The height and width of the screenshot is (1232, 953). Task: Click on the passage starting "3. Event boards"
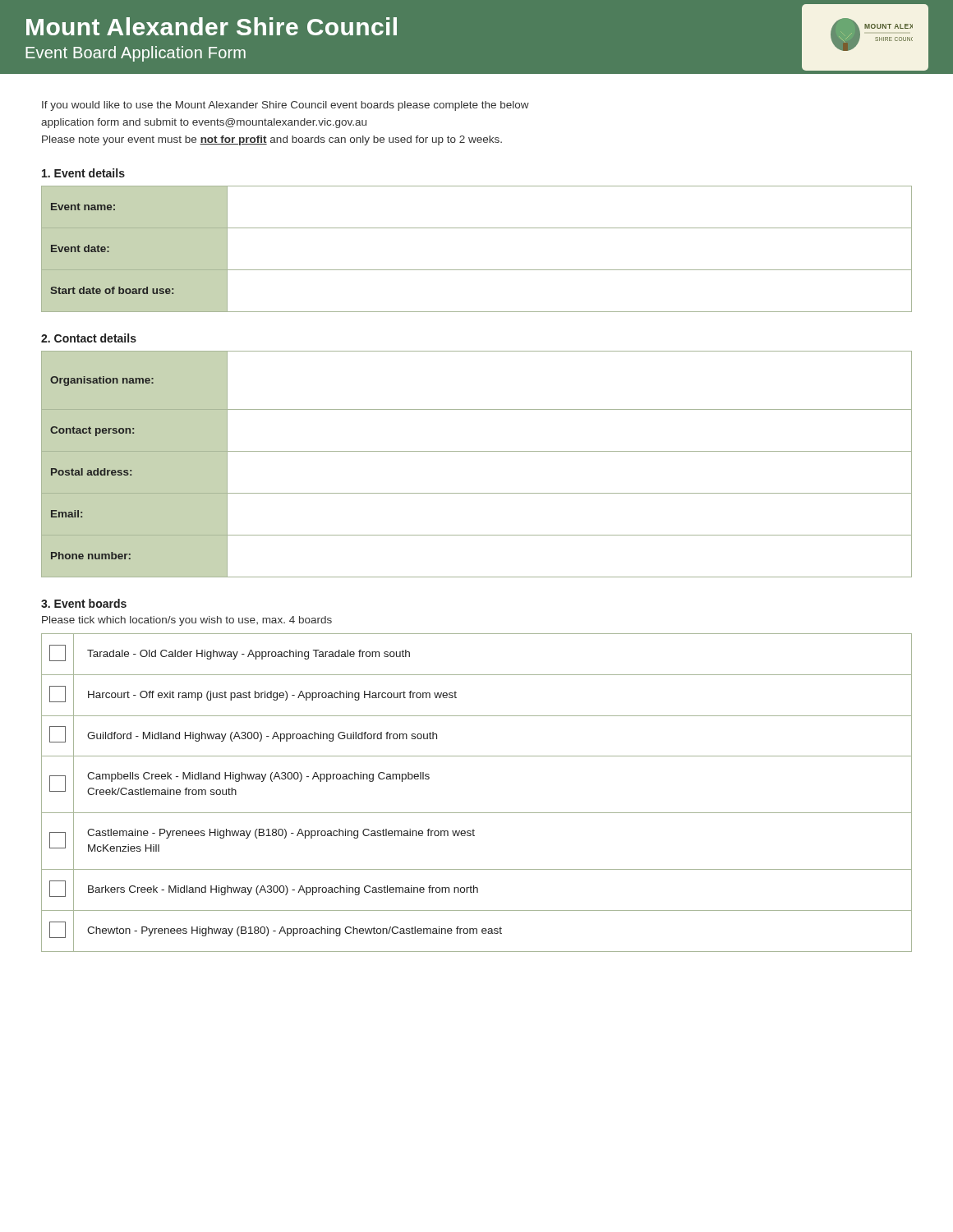[84, 603]
